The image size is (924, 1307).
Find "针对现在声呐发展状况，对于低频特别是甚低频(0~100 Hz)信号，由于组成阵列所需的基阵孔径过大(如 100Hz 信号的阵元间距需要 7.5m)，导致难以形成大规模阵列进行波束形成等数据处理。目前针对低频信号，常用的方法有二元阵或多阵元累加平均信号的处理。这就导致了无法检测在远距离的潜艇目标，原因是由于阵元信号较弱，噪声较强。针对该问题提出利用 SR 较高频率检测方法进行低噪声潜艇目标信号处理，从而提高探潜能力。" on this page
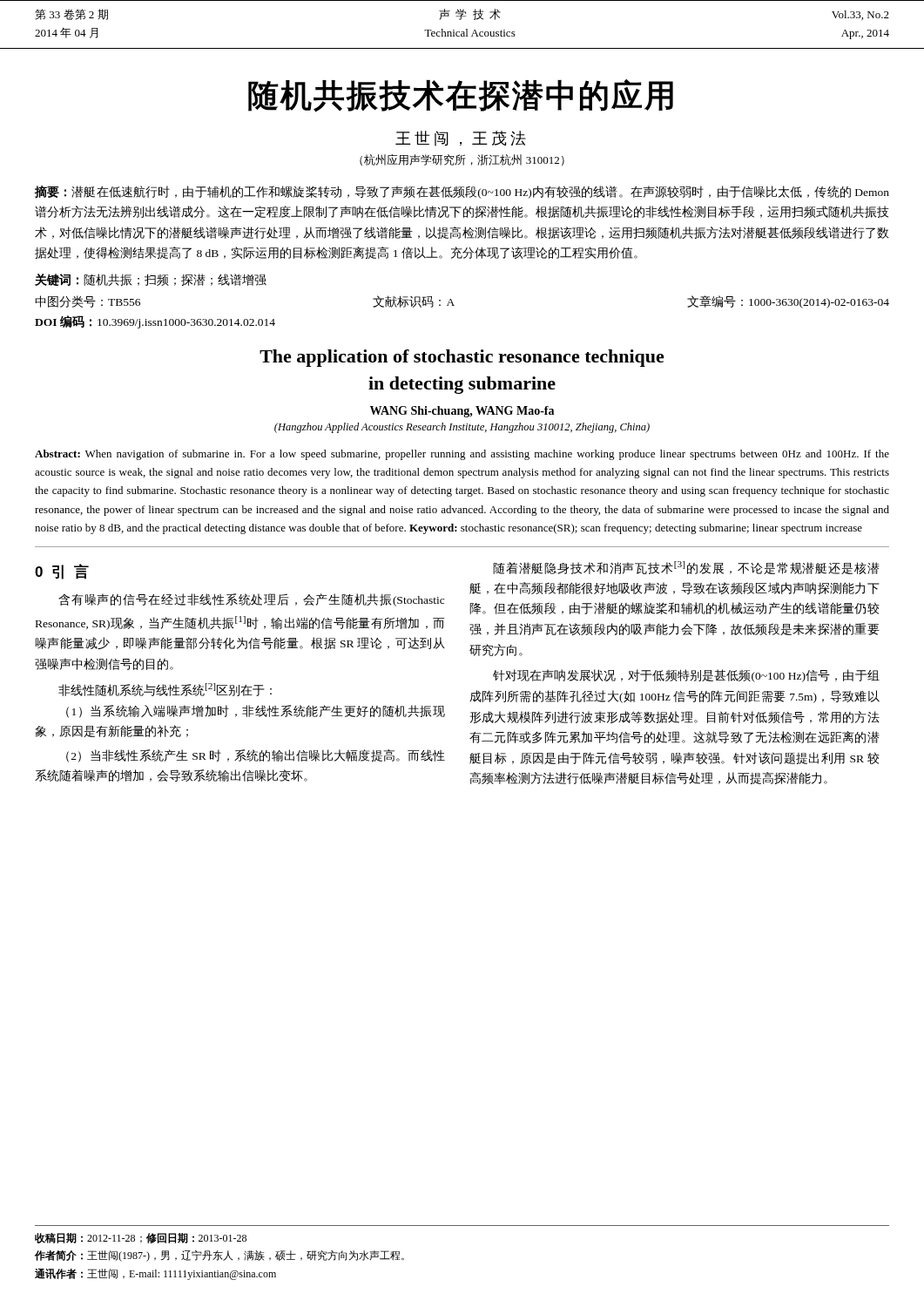(x=674, y=727)
